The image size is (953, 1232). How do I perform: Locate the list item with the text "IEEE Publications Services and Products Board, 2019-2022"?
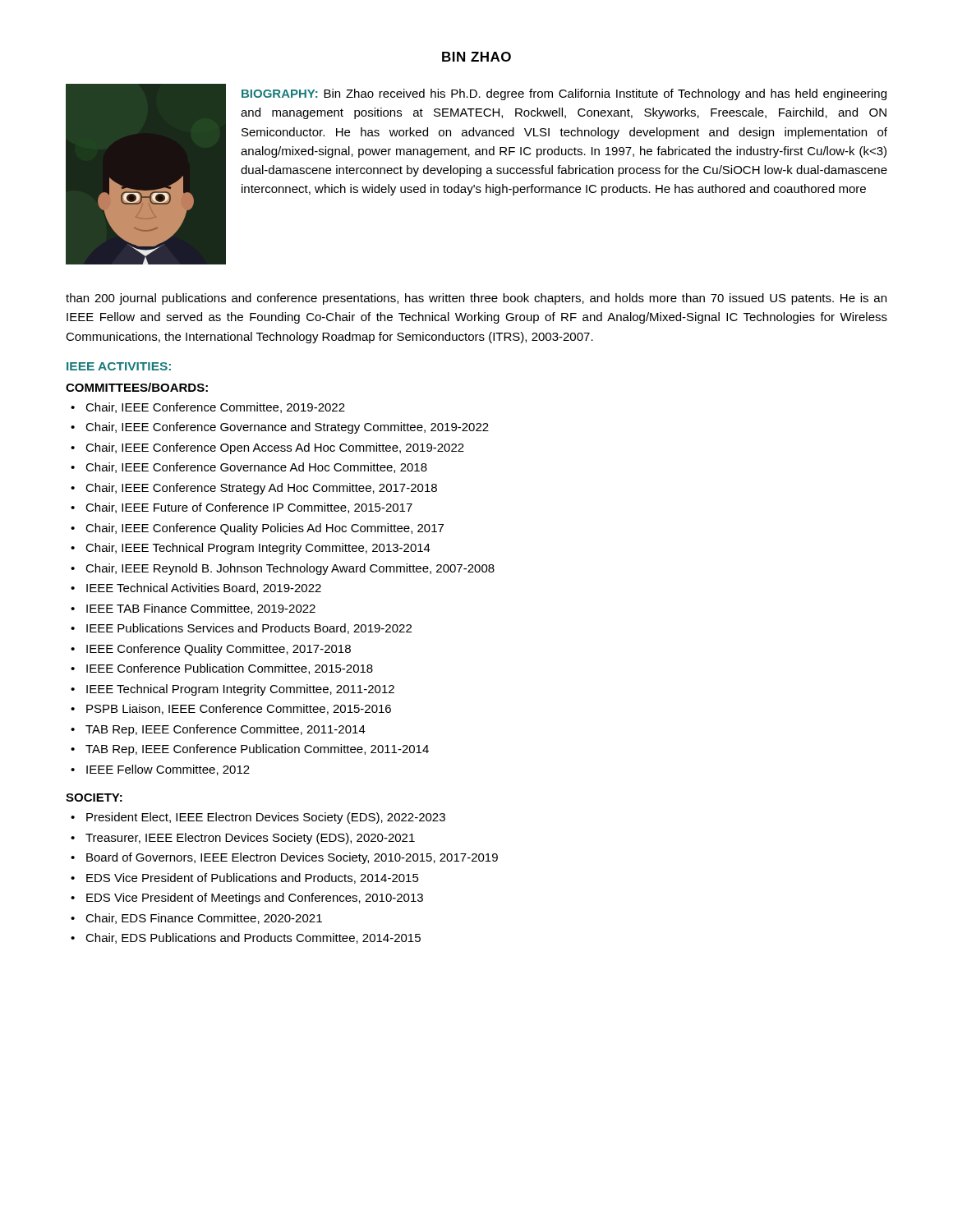click(x=249, y=628)
